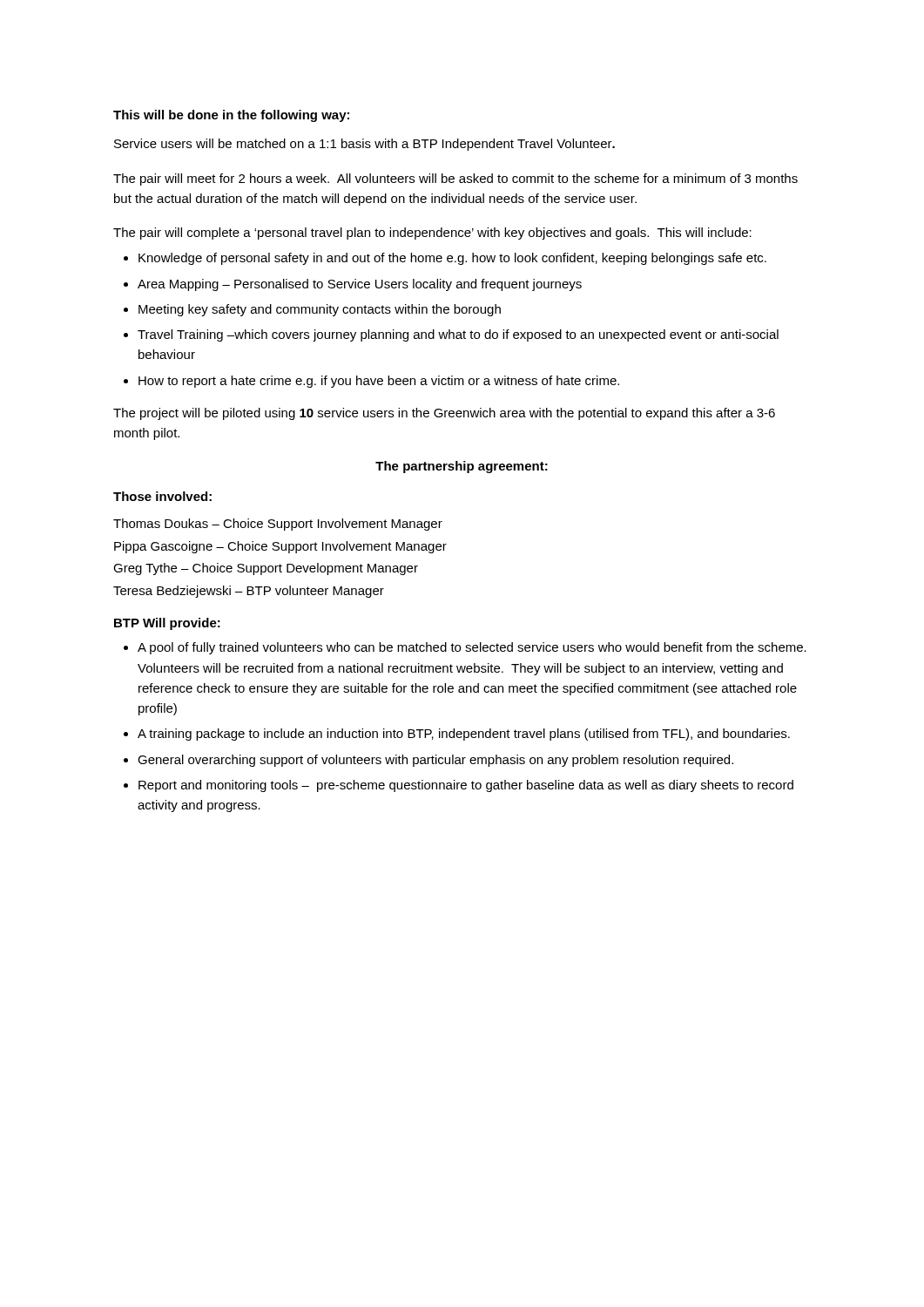
Task: Find the block on this page that starts "Area Mapping – Personalised to Service Users locality"
Action: point(360,283)
